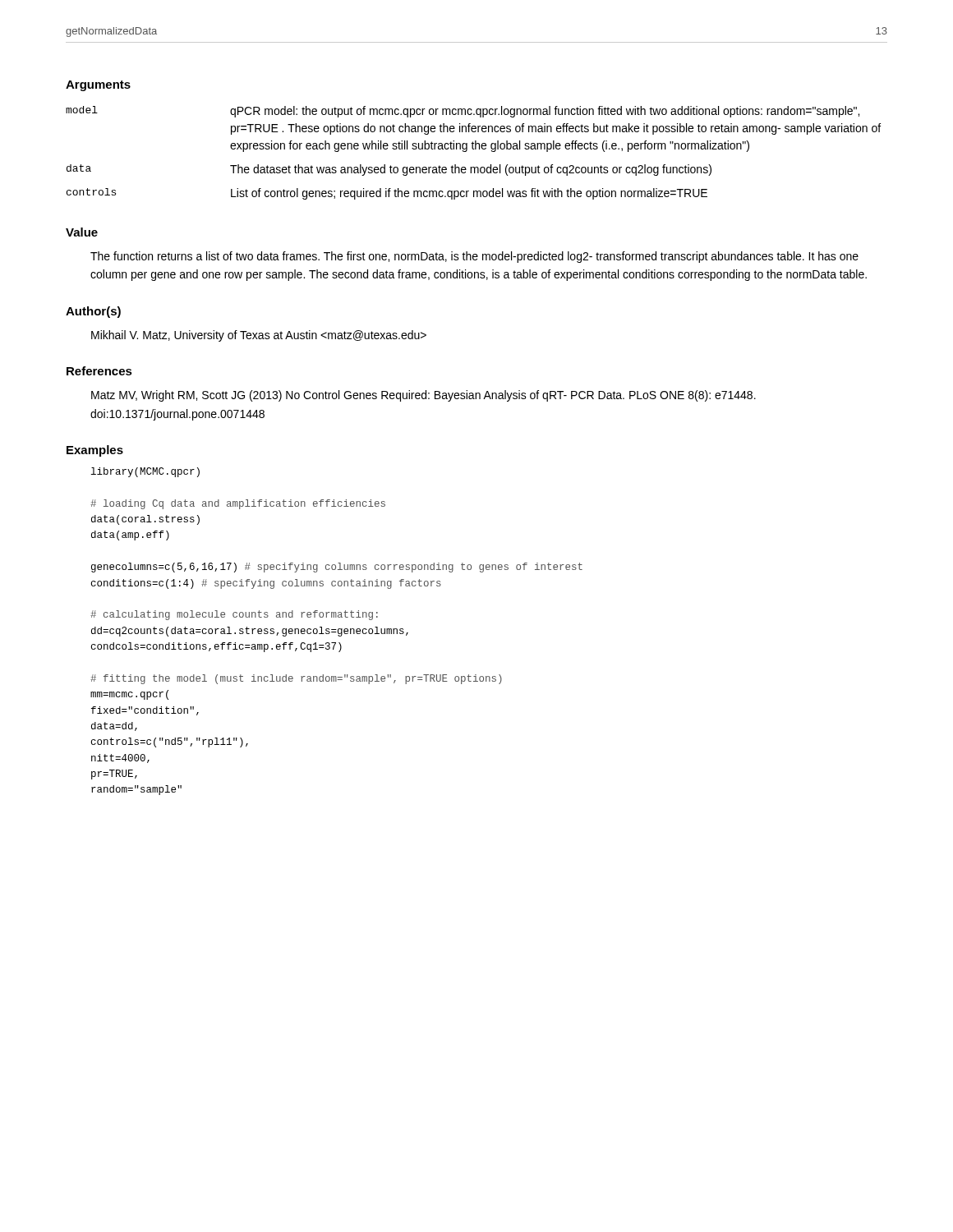Screen dimensions: 1232x953
Task: Locate the table with the text "List of control genes; required"
Action: (x=476, y=152)
